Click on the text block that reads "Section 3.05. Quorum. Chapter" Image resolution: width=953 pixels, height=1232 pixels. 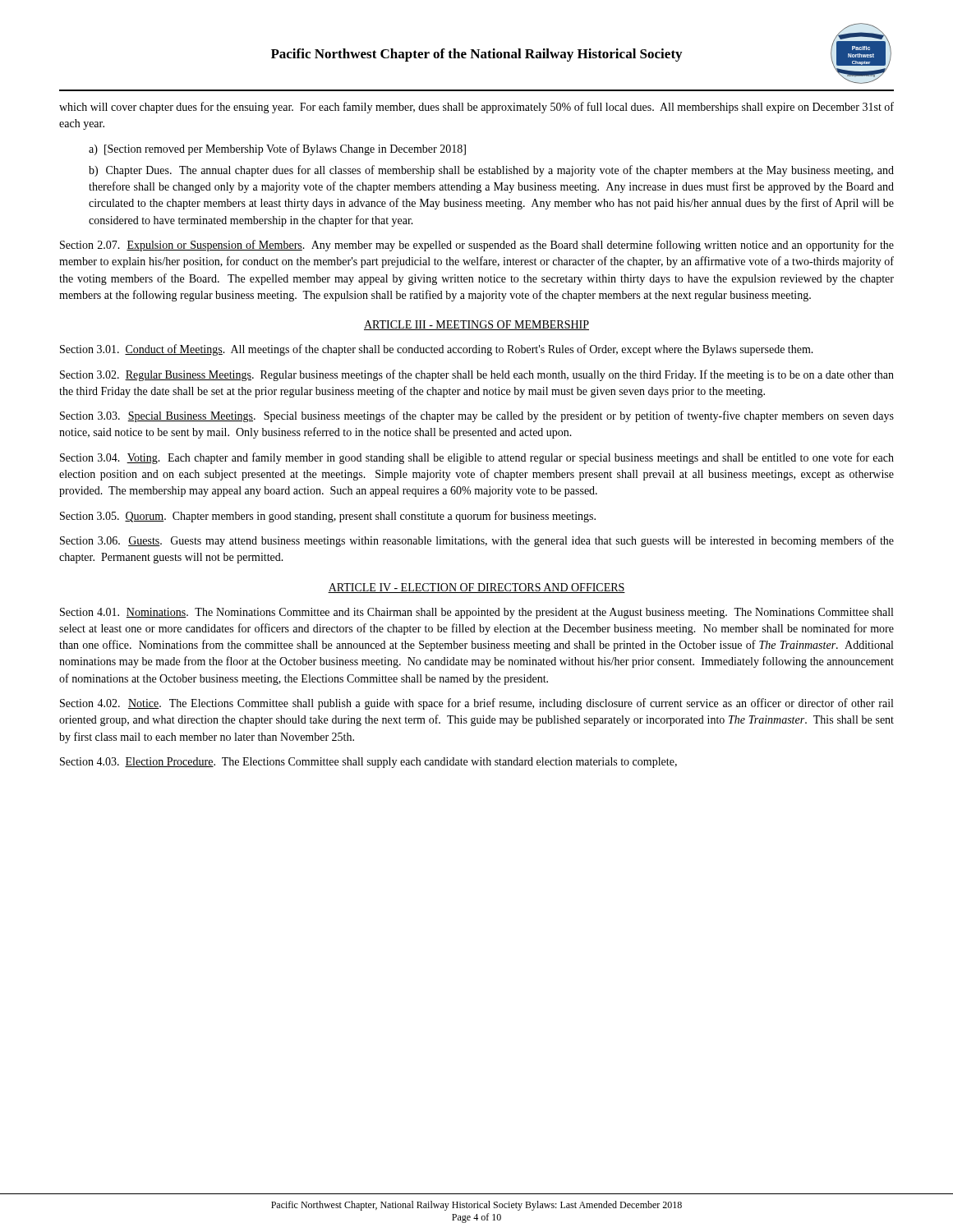pyautogui.click(x=328, y=516)
